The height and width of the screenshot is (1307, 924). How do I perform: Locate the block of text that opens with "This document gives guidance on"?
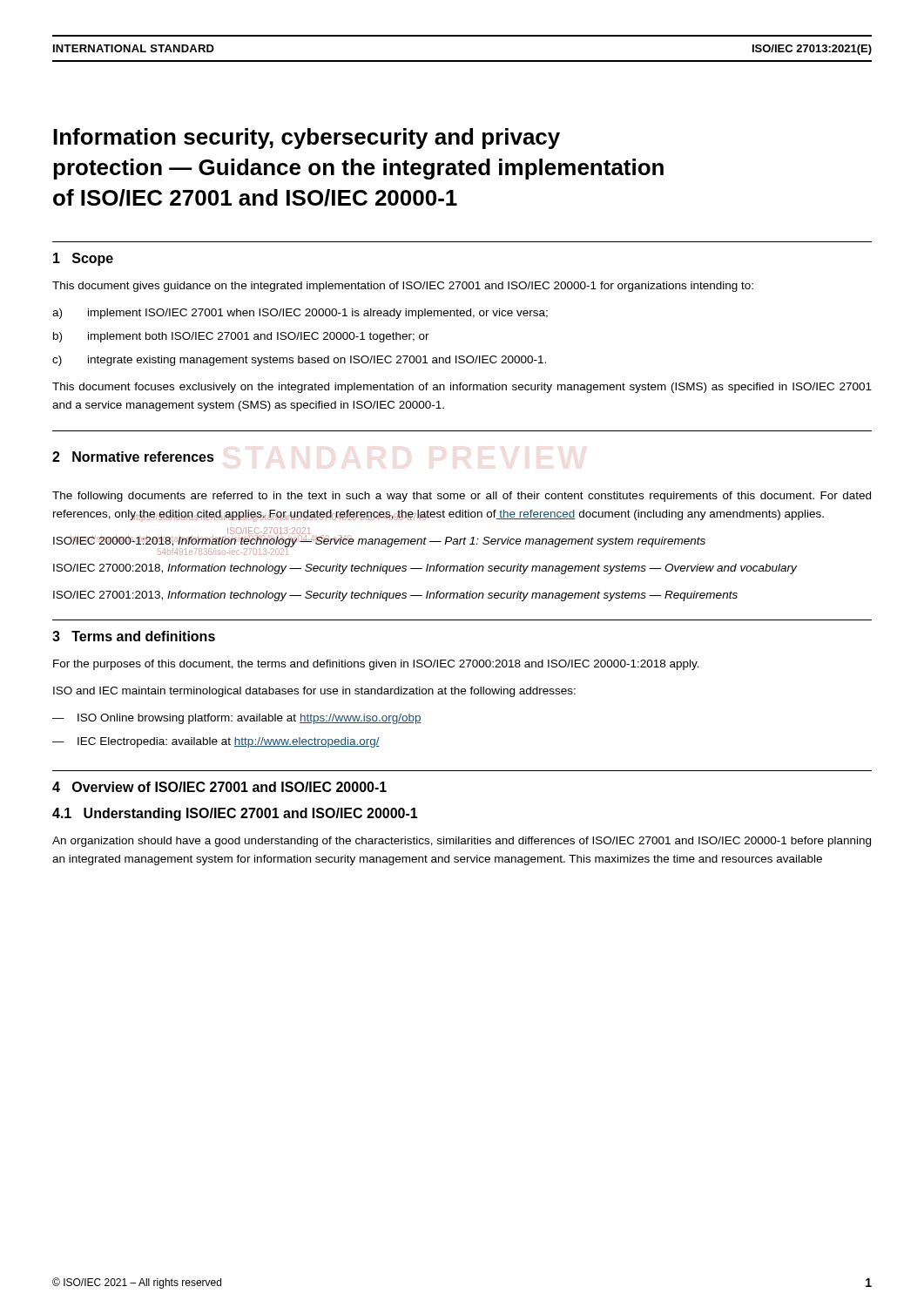point(403,286)
